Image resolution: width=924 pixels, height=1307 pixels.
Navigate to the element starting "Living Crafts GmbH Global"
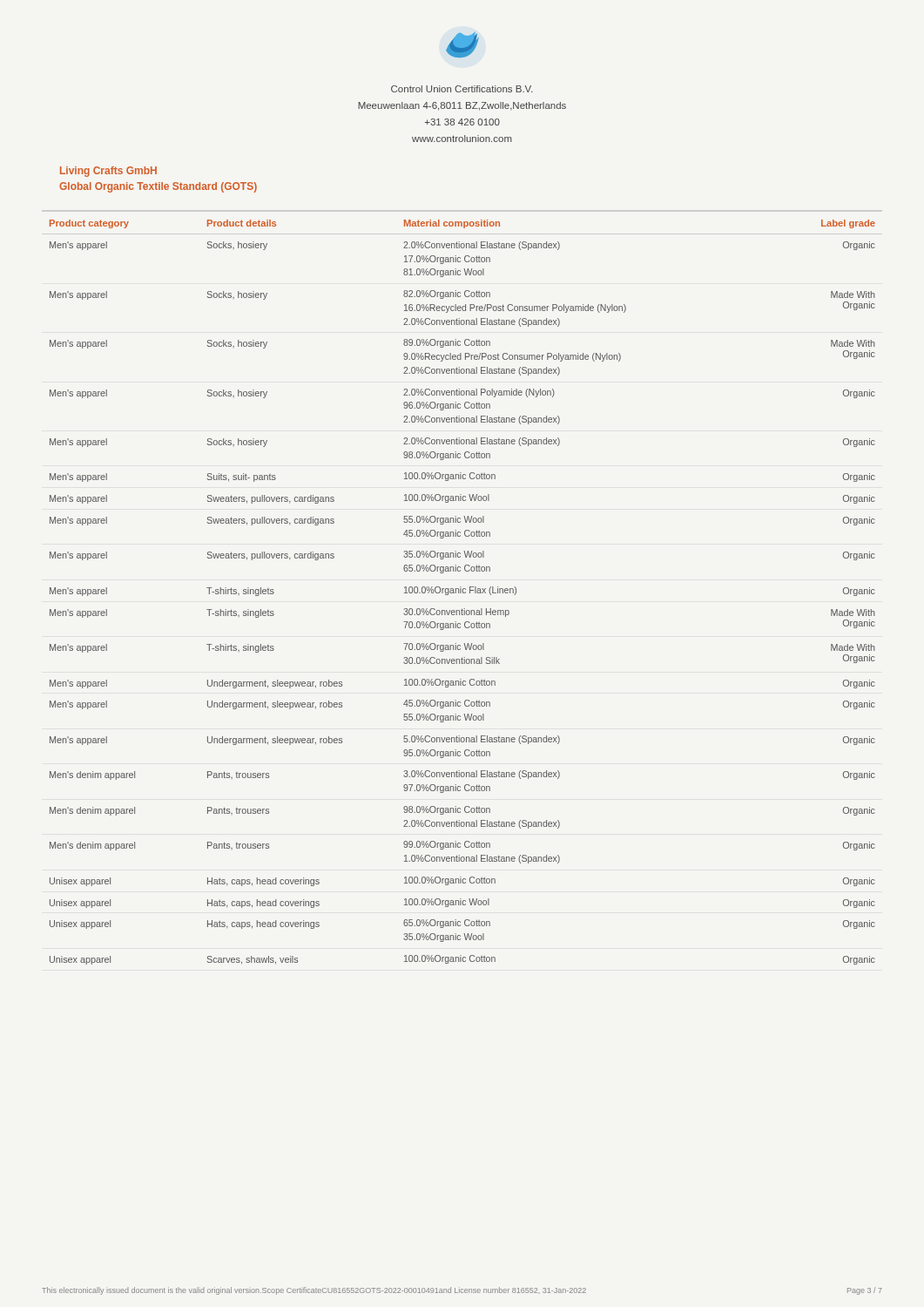point(108,172)
